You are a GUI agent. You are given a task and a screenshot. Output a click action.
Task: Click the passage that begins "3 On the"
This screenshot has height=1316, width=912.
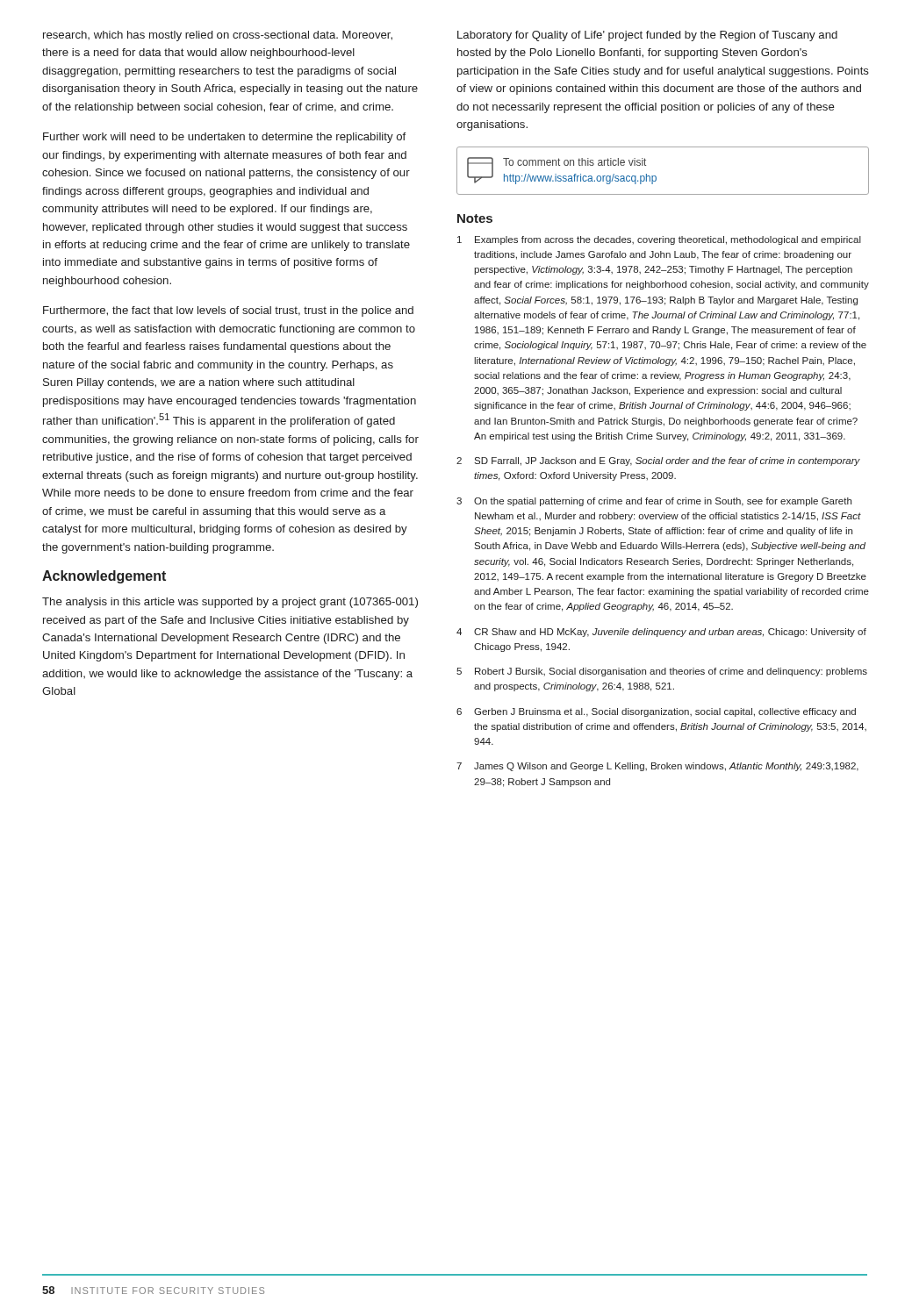pos(663,554)
